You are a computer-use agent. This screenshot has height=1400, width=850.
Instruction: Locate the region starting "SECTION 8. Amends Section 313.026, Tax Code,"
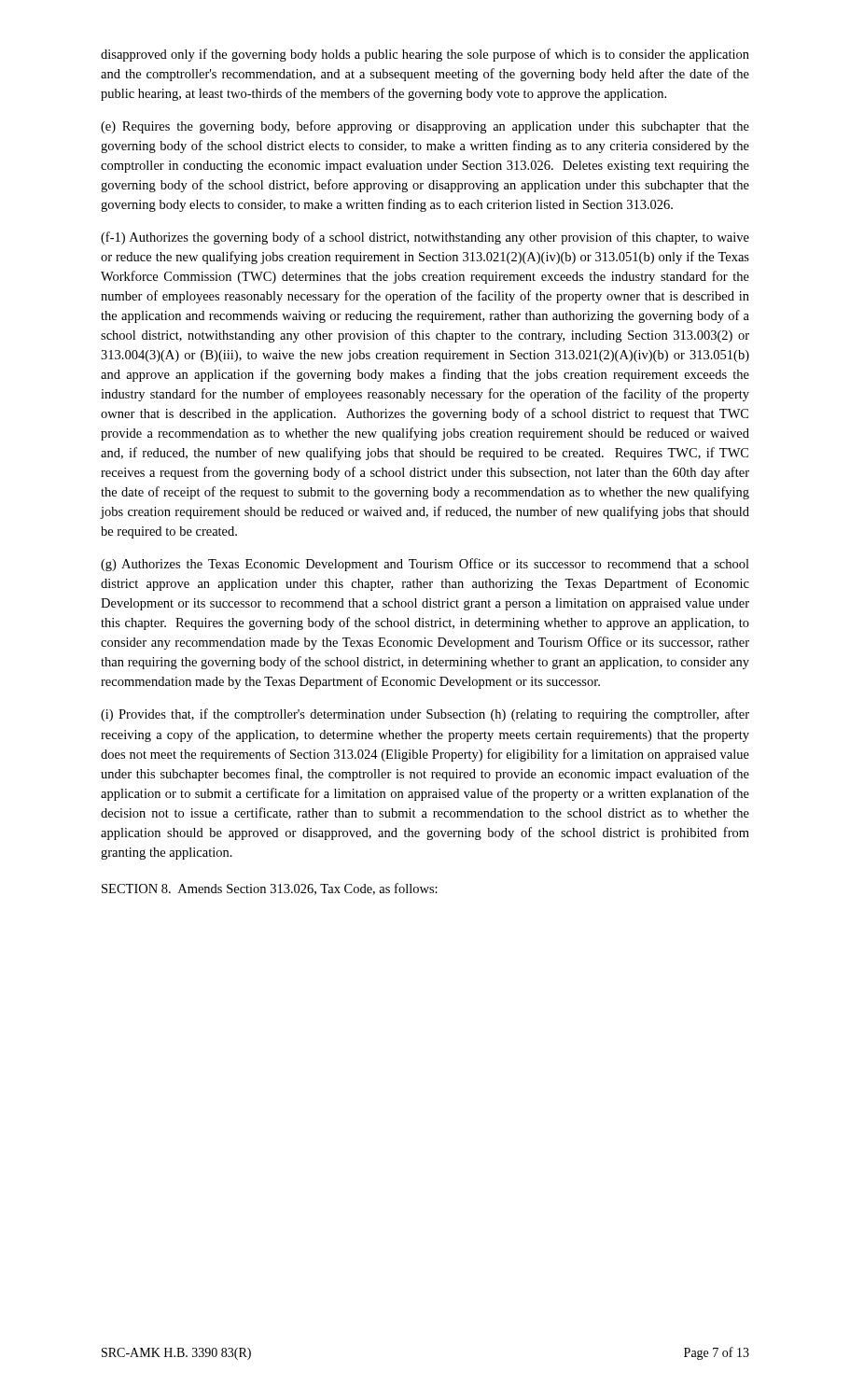(269, 888)
